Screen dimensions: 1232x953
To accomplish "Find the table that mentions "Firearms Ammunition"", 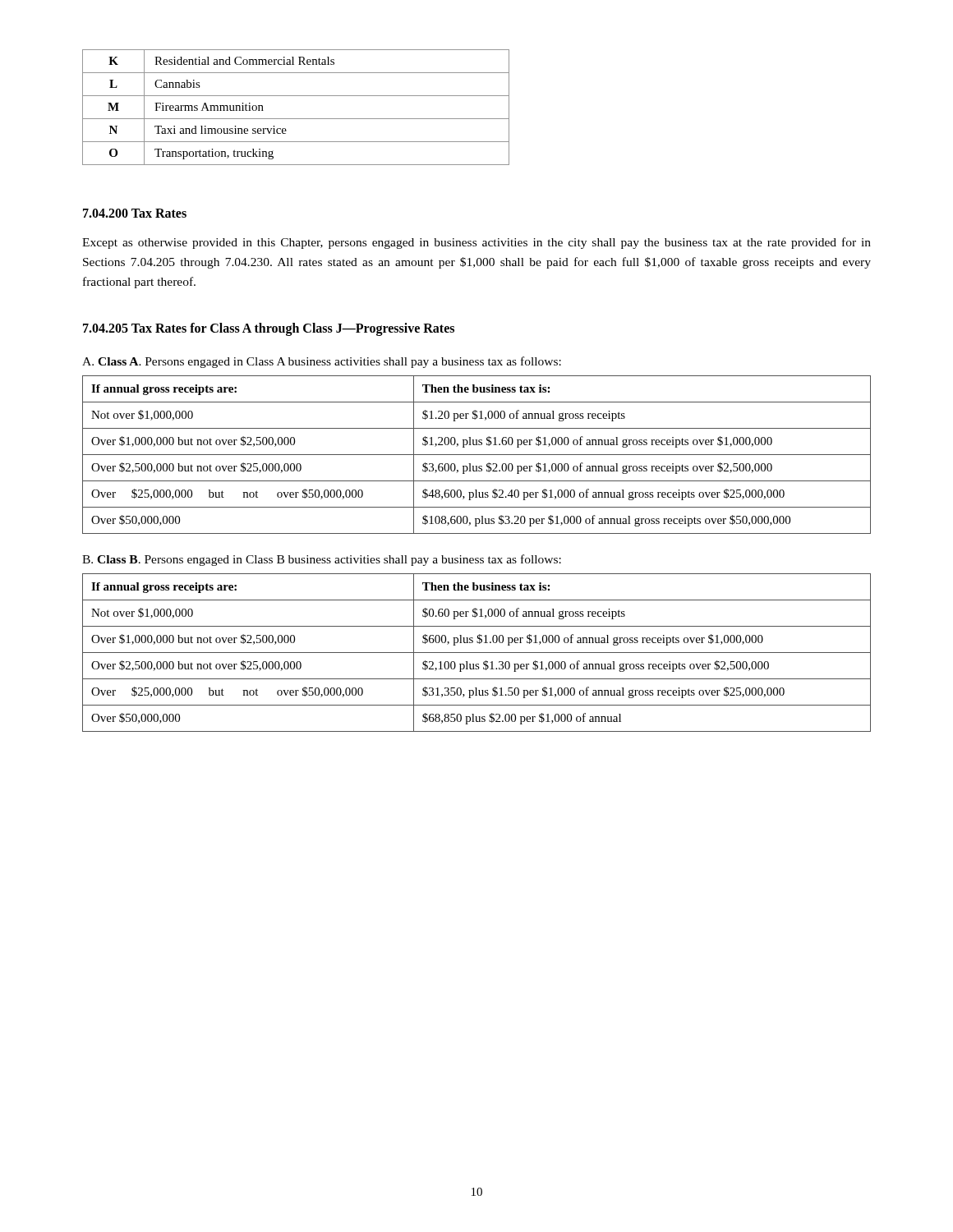I will [x=476, y=107].
